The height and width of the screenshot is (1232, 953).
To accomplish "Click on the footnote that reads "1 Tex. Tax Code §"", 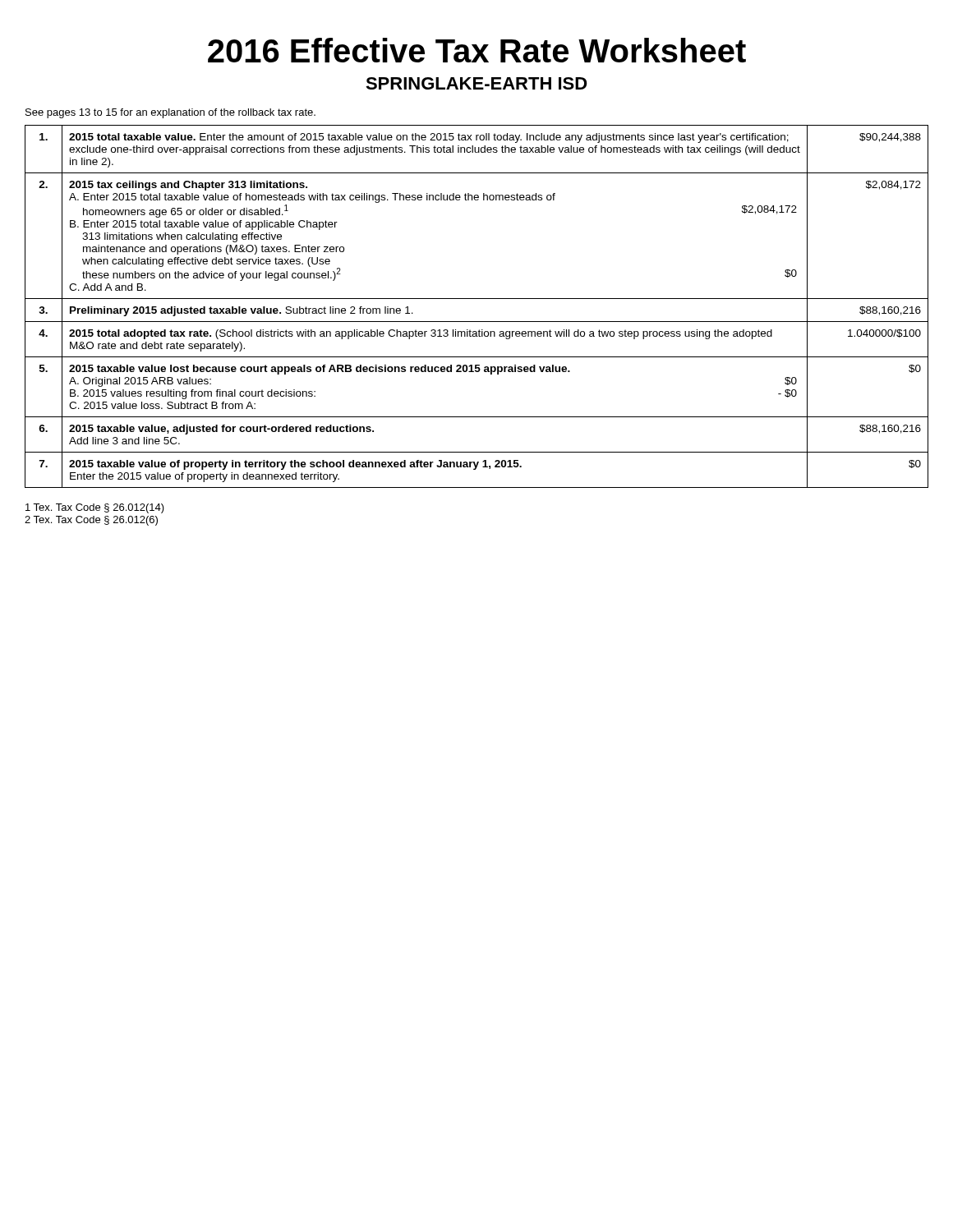I will (95, 513).
